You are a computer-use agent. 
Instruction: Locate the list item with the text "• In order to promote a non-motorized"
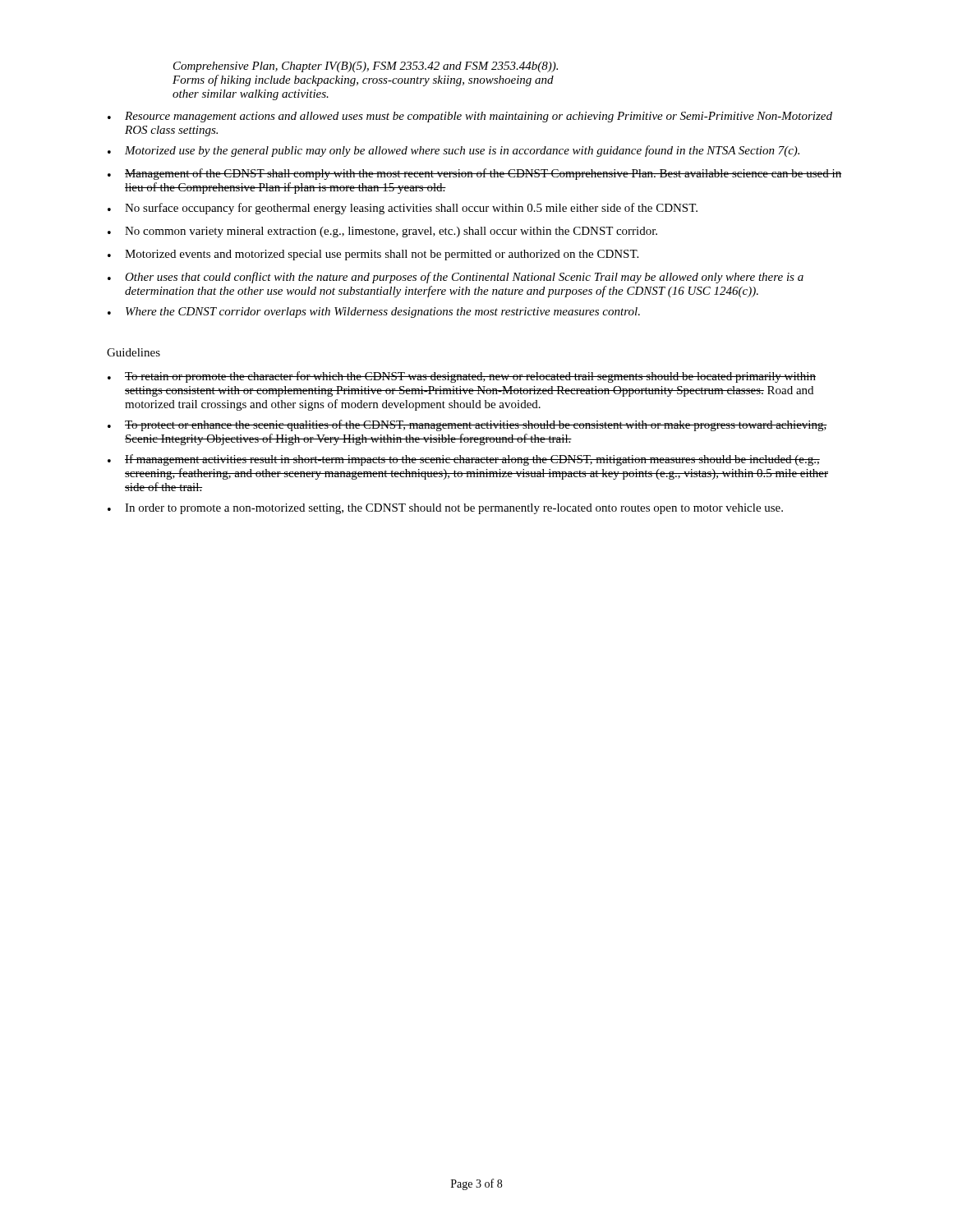pos(476,509)
